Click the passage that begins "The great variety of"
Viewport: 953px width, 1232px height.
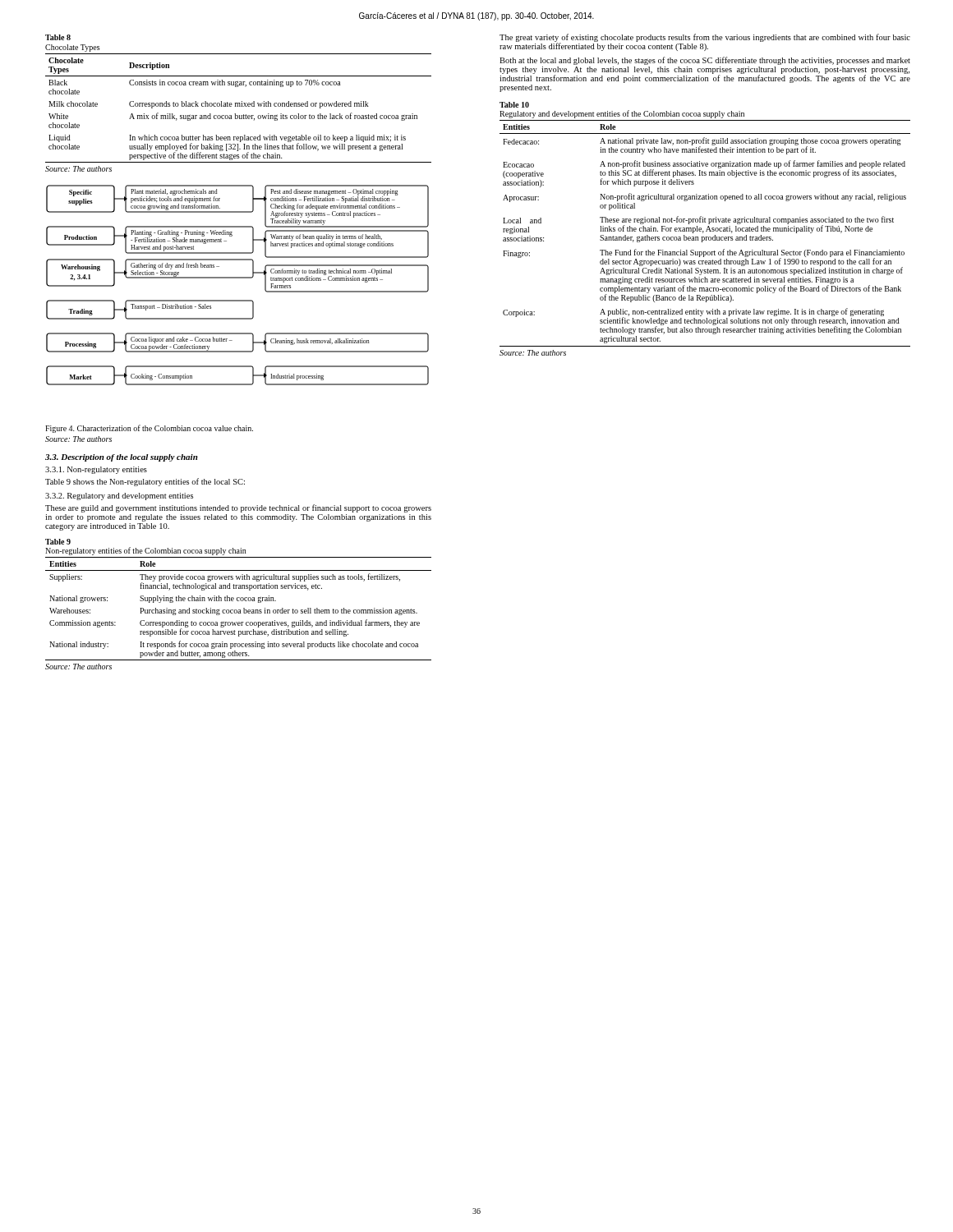tap(705, 42)
